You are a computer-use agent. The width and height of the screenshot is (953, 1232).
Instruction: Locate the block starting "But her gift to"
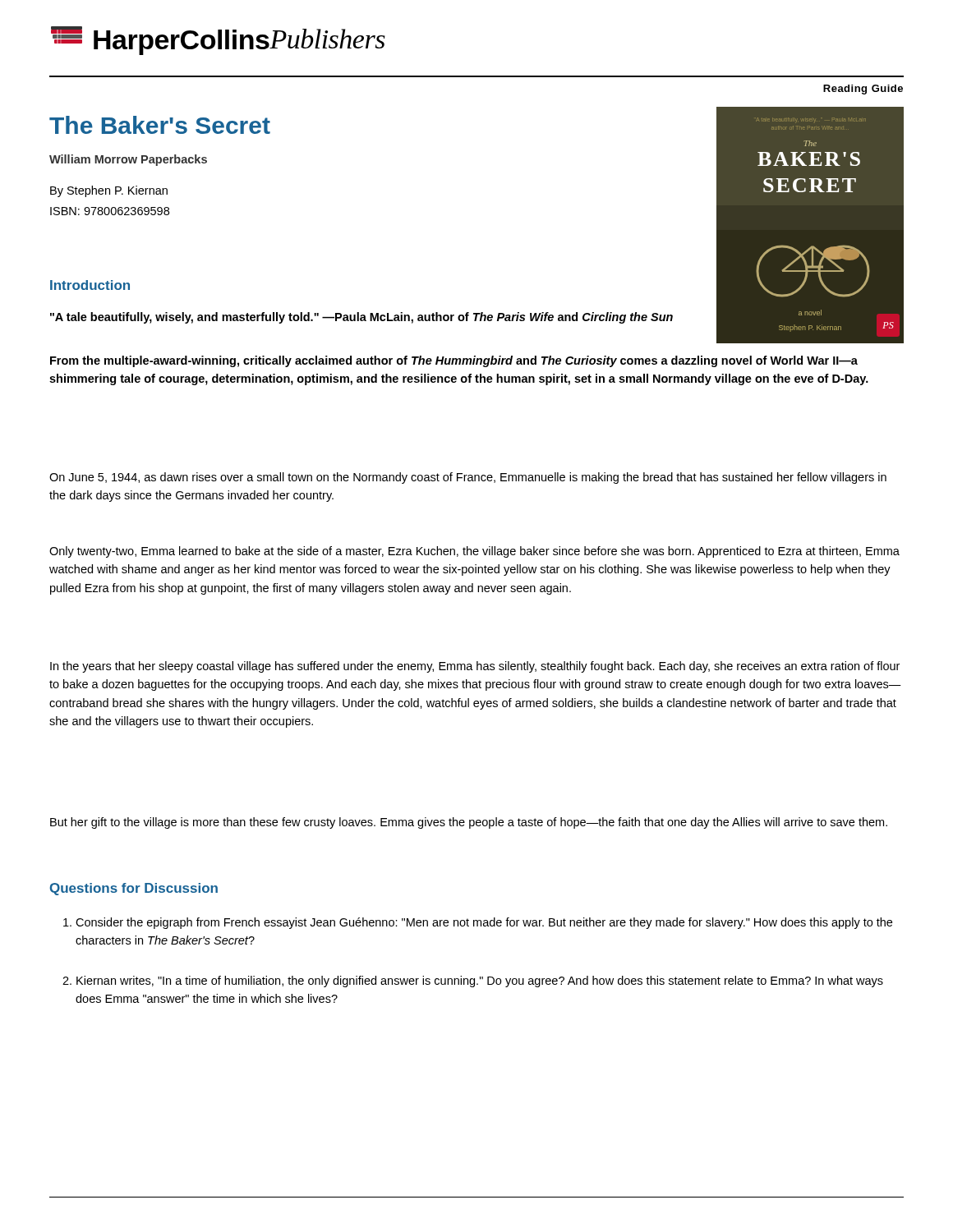tap(476, 822)
